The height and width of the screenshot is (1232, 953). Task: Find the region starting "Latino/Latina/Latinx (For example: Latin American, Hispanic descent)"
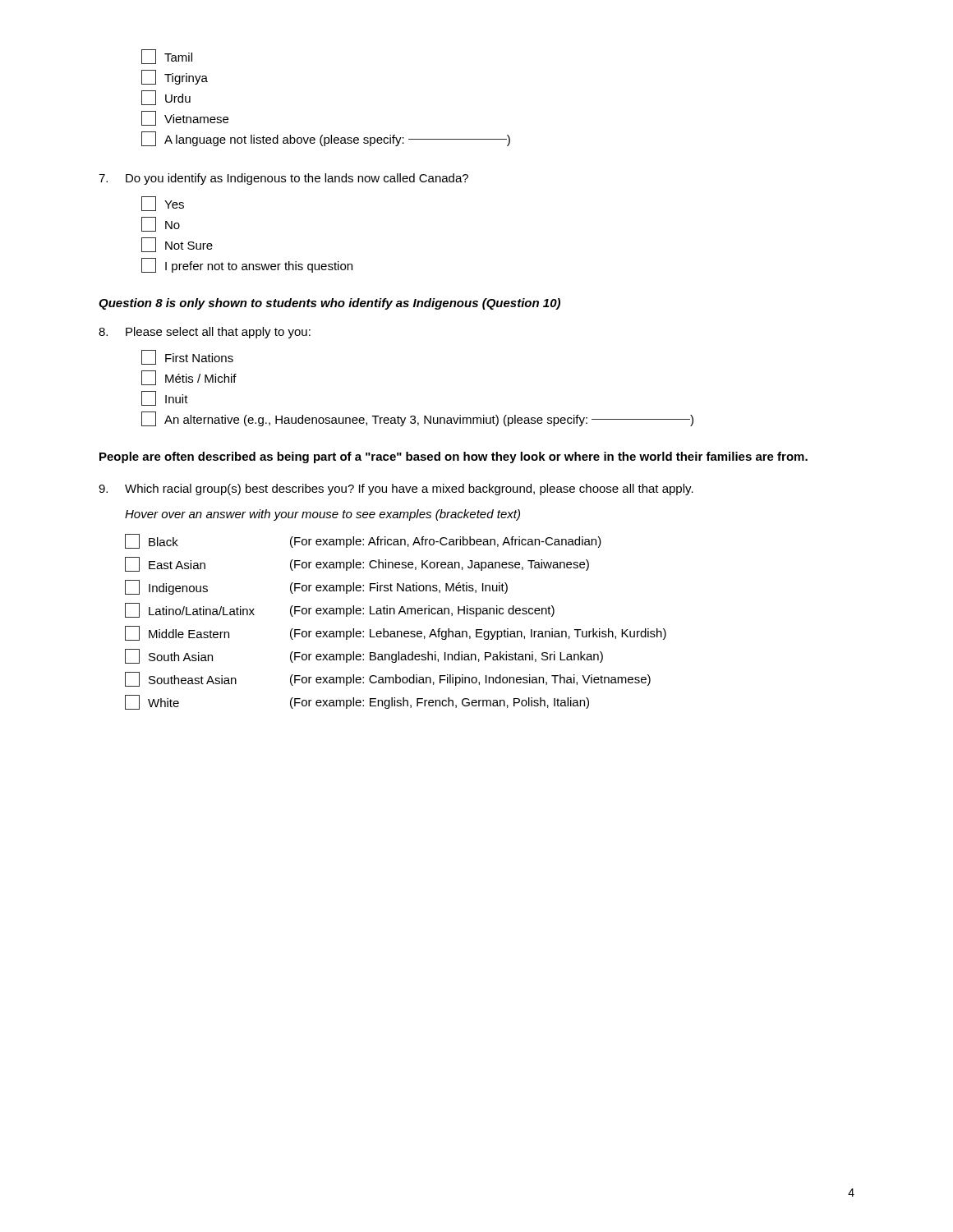[490, 610]
